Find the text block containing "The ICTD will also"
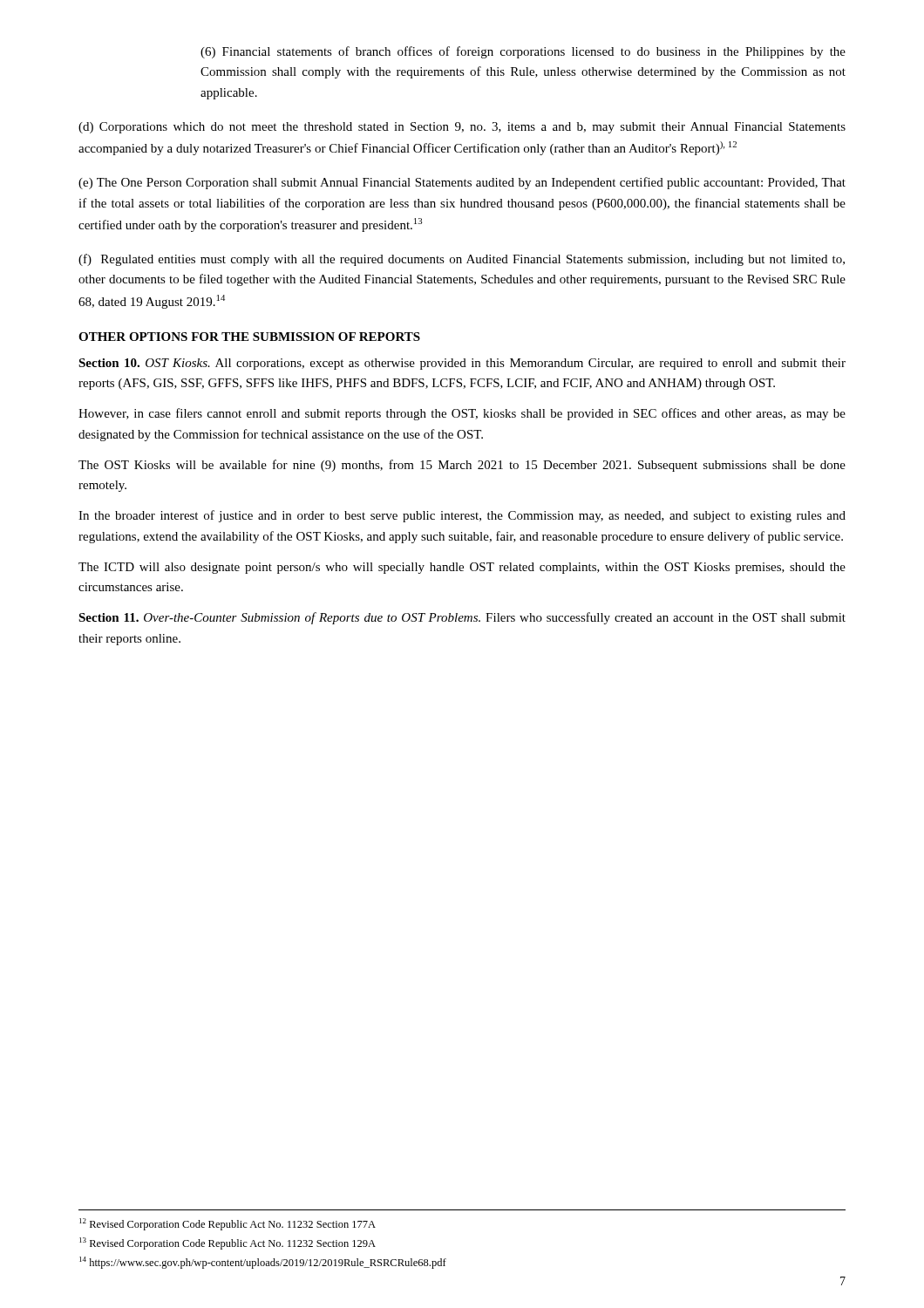 (462, 577)
